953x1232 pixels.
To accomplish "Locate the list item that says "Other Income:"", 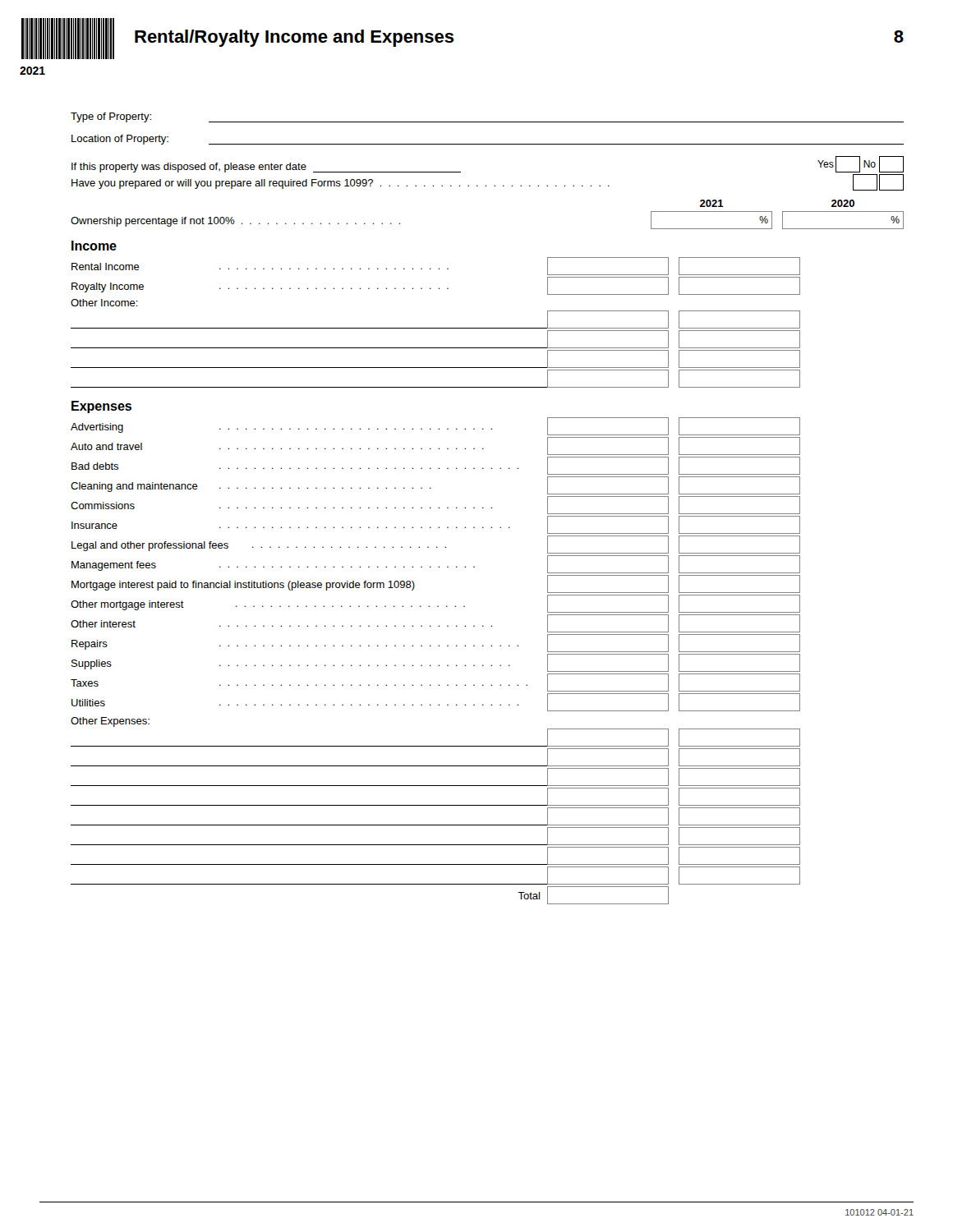I will (104, 303).
